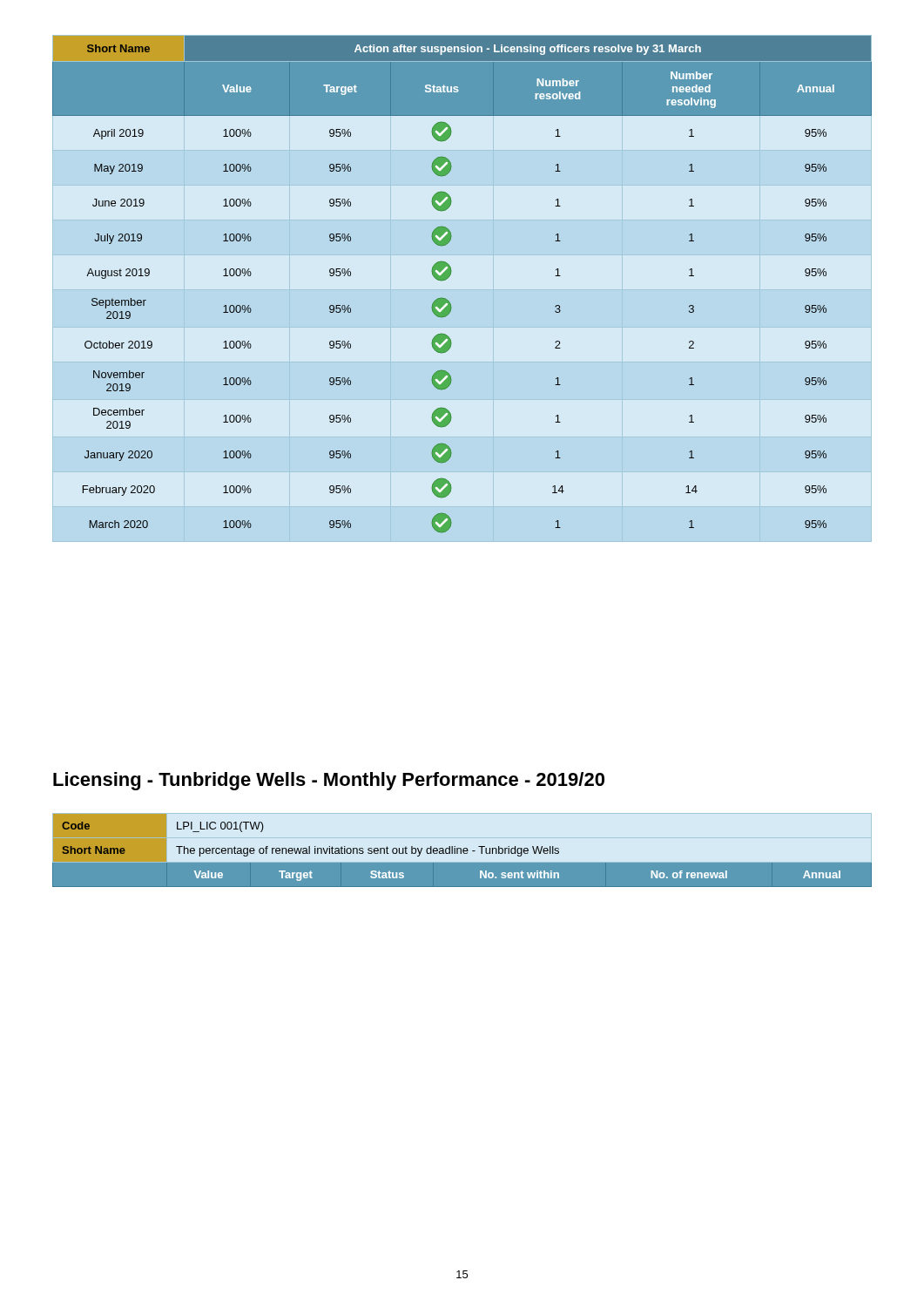Select the table that reads "The percentage of renewal"
Screen dimensions: 1307x924
[462, 850]
